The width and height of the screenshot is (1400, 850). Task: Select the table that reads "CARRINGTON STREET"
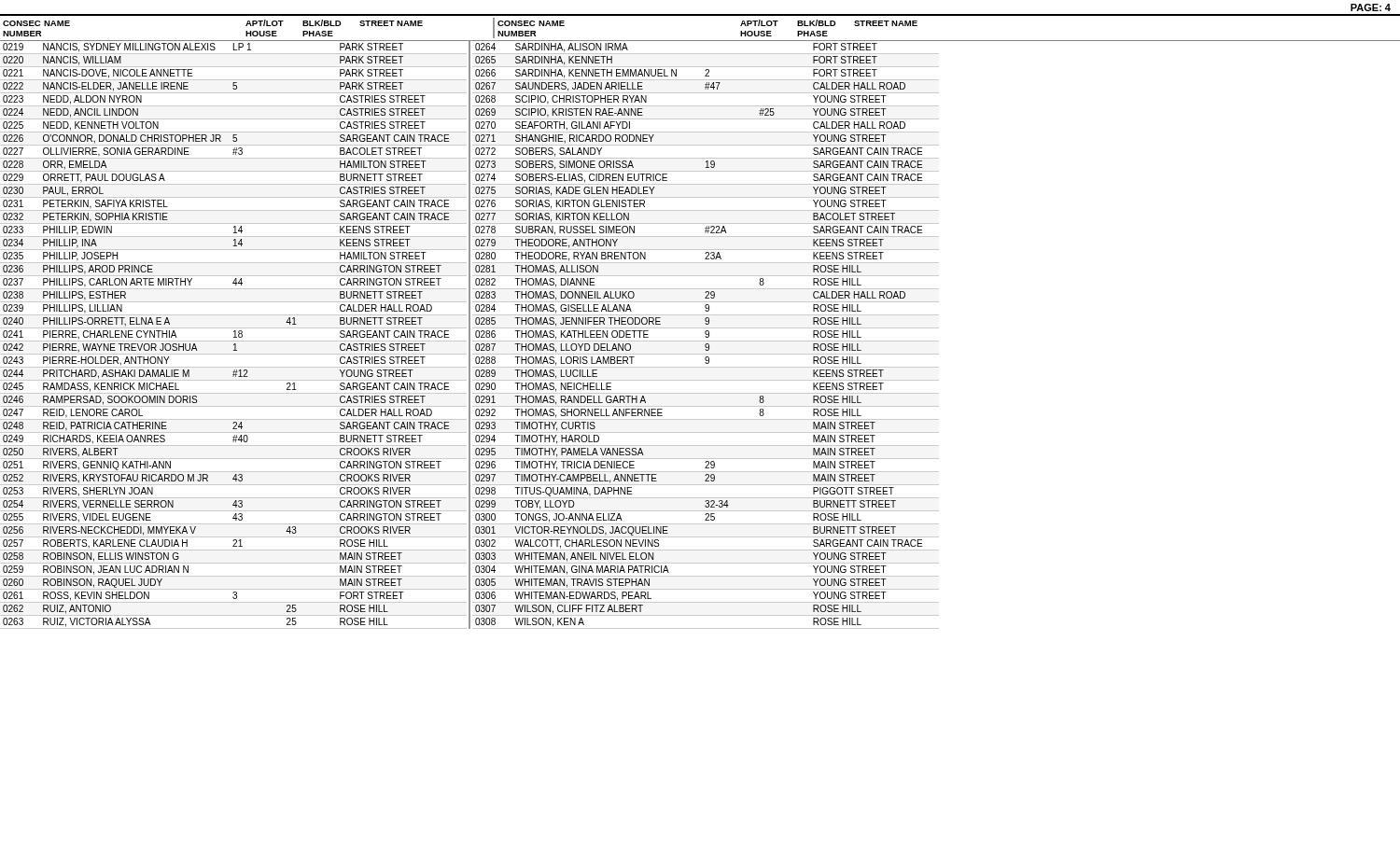700,335
